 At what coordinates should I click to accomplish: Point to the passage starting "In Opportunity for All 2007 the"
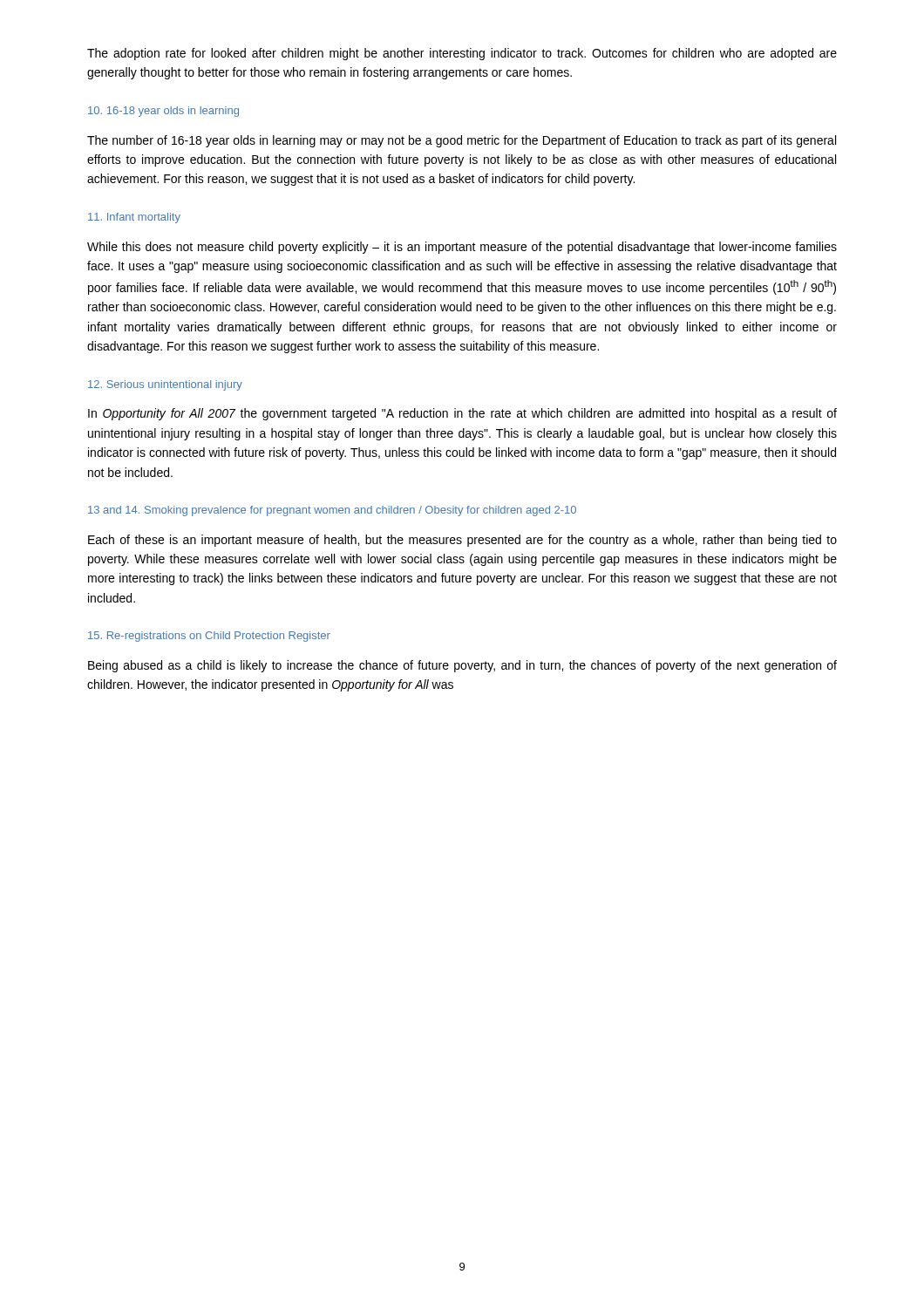click(x=462, y=443)
